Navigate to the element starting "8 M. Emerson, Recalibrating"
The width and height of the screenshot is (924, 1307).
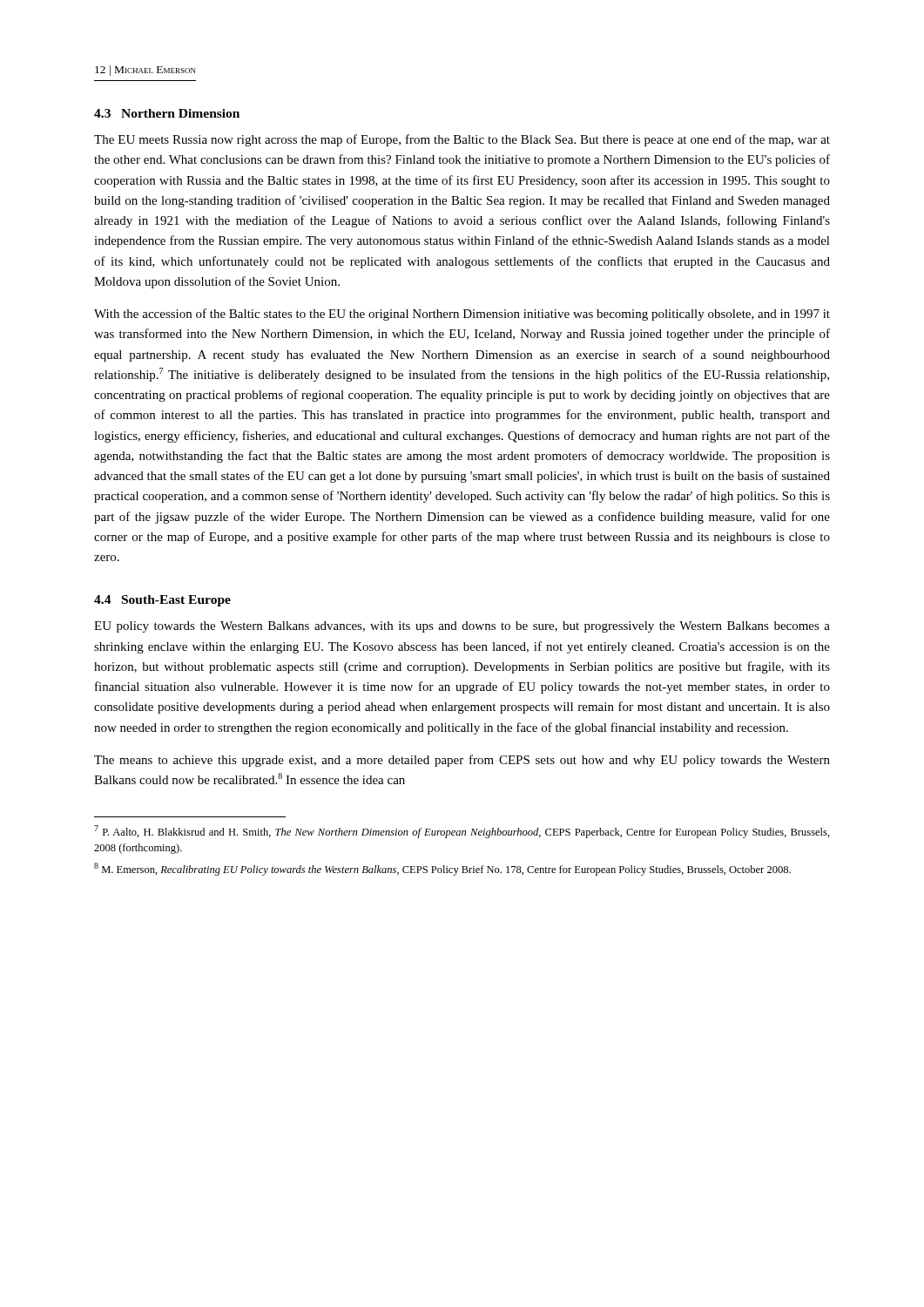click(x=443, y=868)
